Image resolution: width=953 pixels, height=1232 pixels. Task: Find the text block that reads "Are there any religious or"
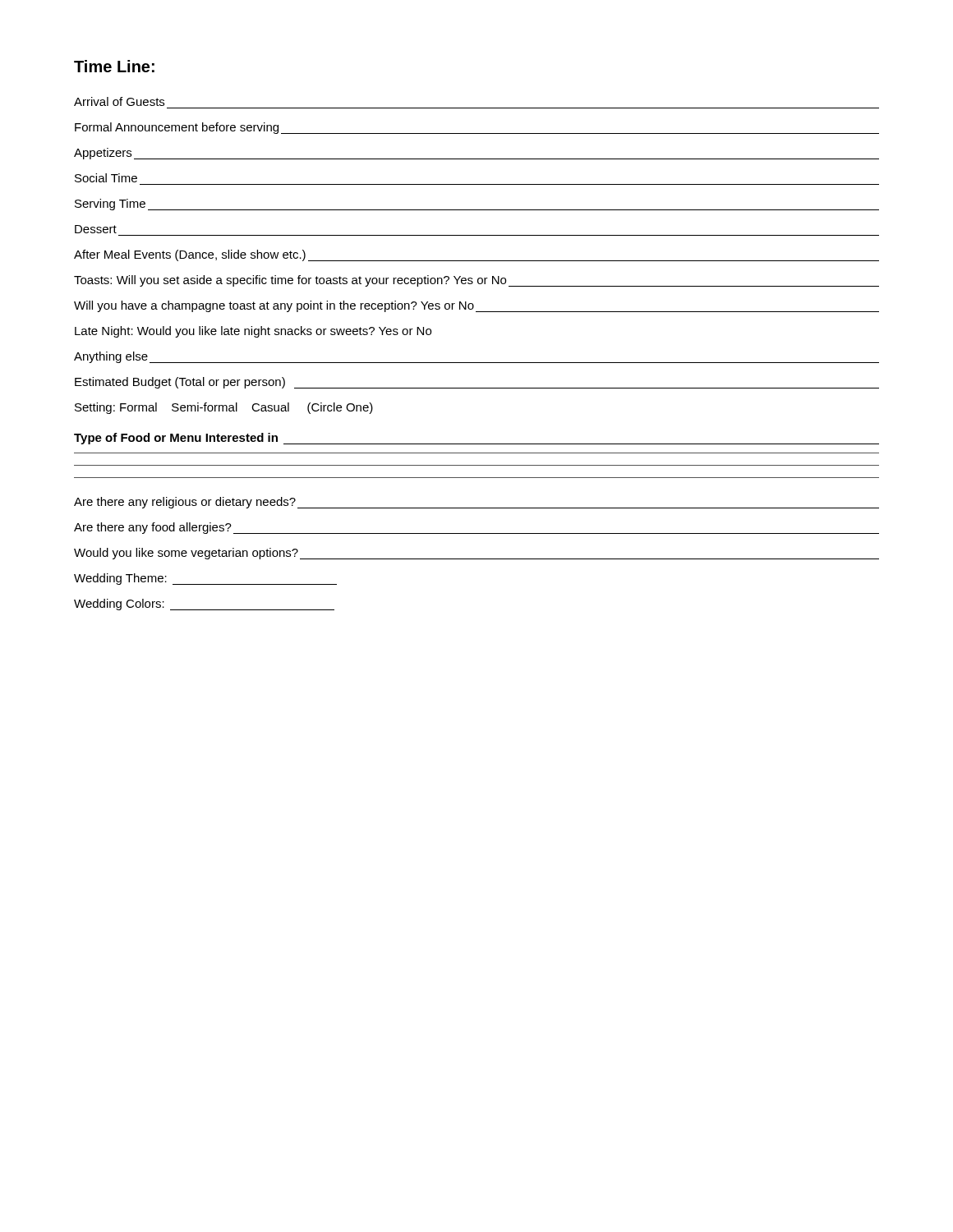point(476,501)
